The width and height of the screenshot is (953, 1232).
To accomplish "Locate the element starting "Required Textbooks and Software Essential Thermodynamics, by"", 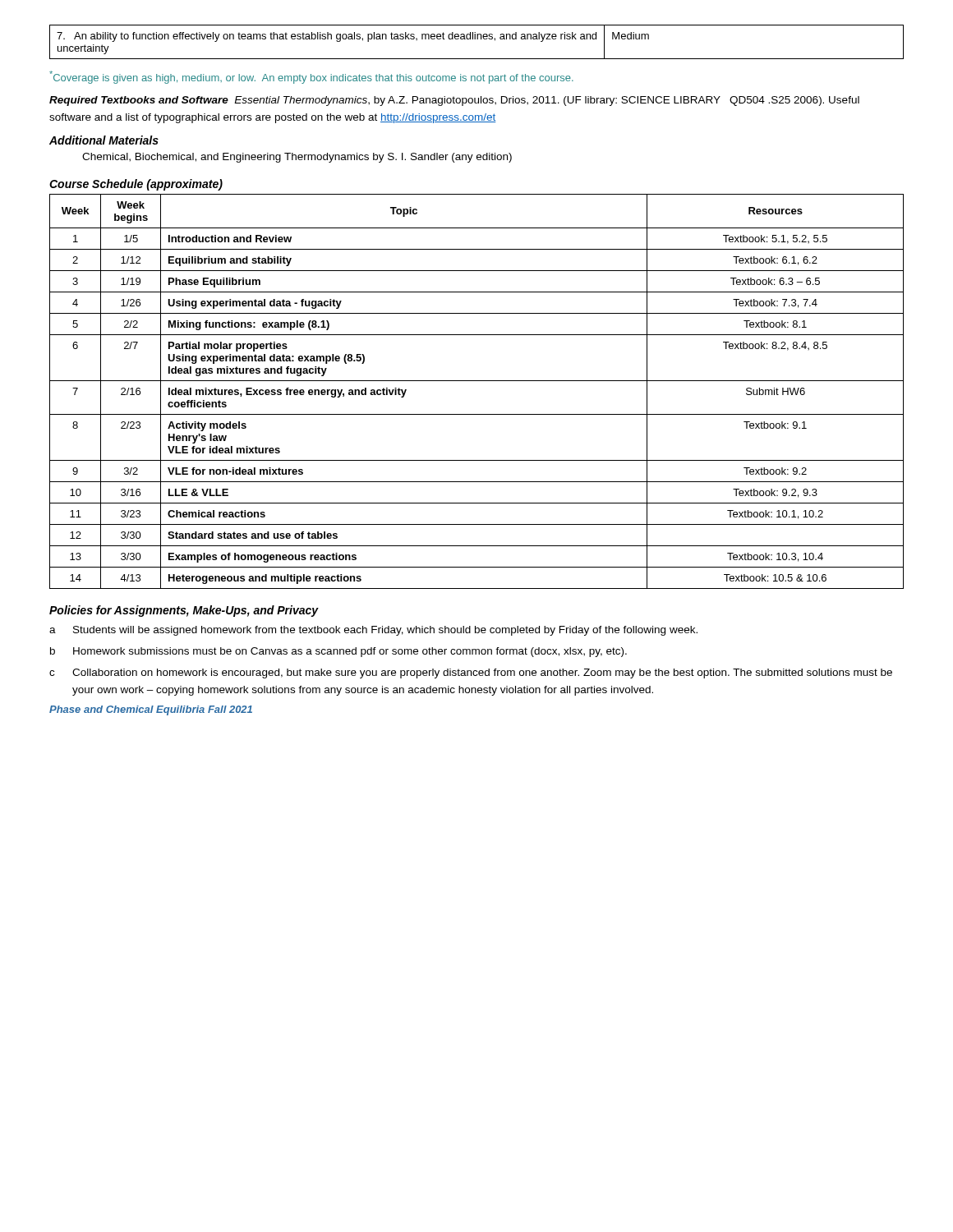I will coord(454,108).
